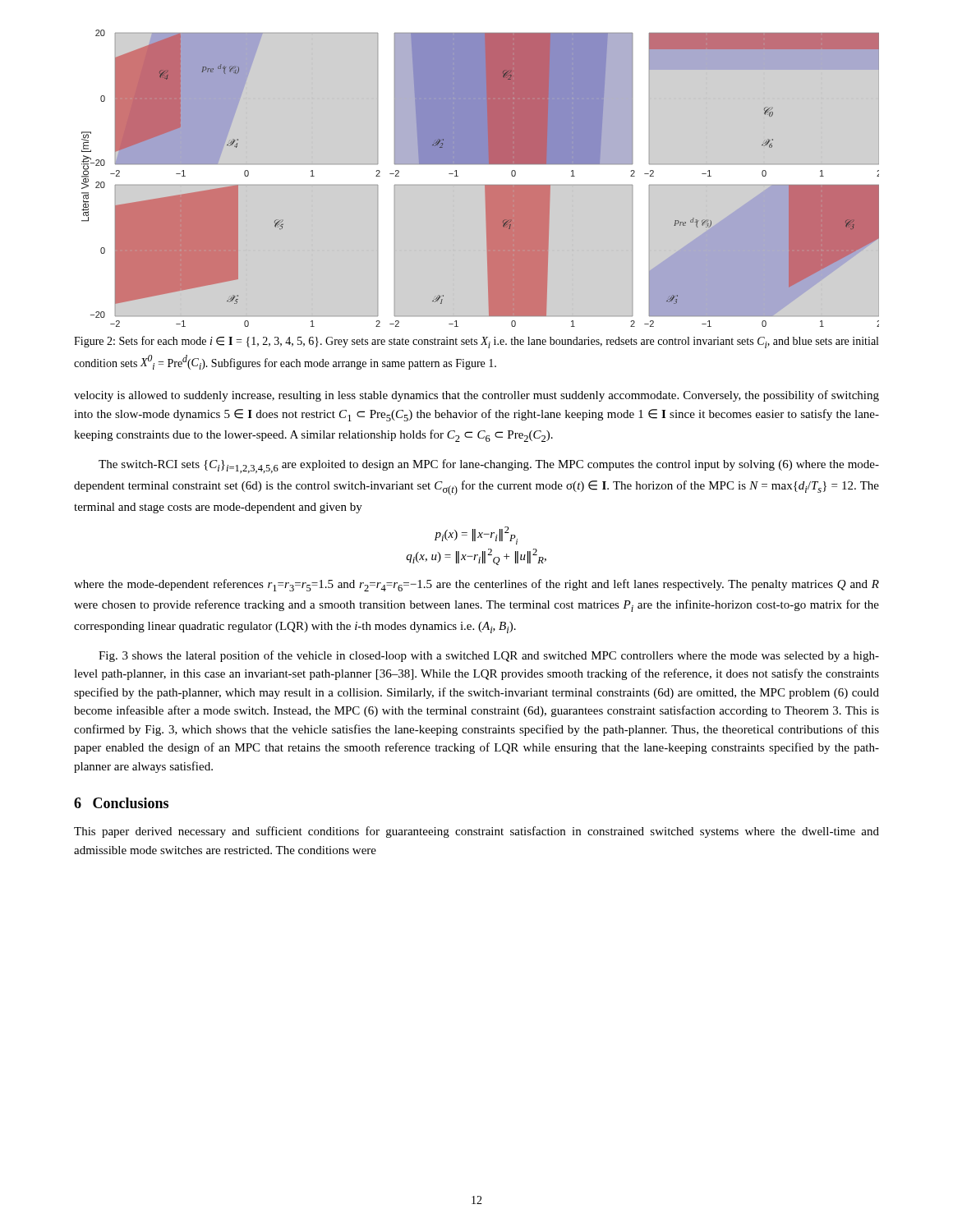Select the text block starting "Fig. 3 shows"
Image resolution: width=953 pixels, height=1232 pixels.
(x=476, y=711)
